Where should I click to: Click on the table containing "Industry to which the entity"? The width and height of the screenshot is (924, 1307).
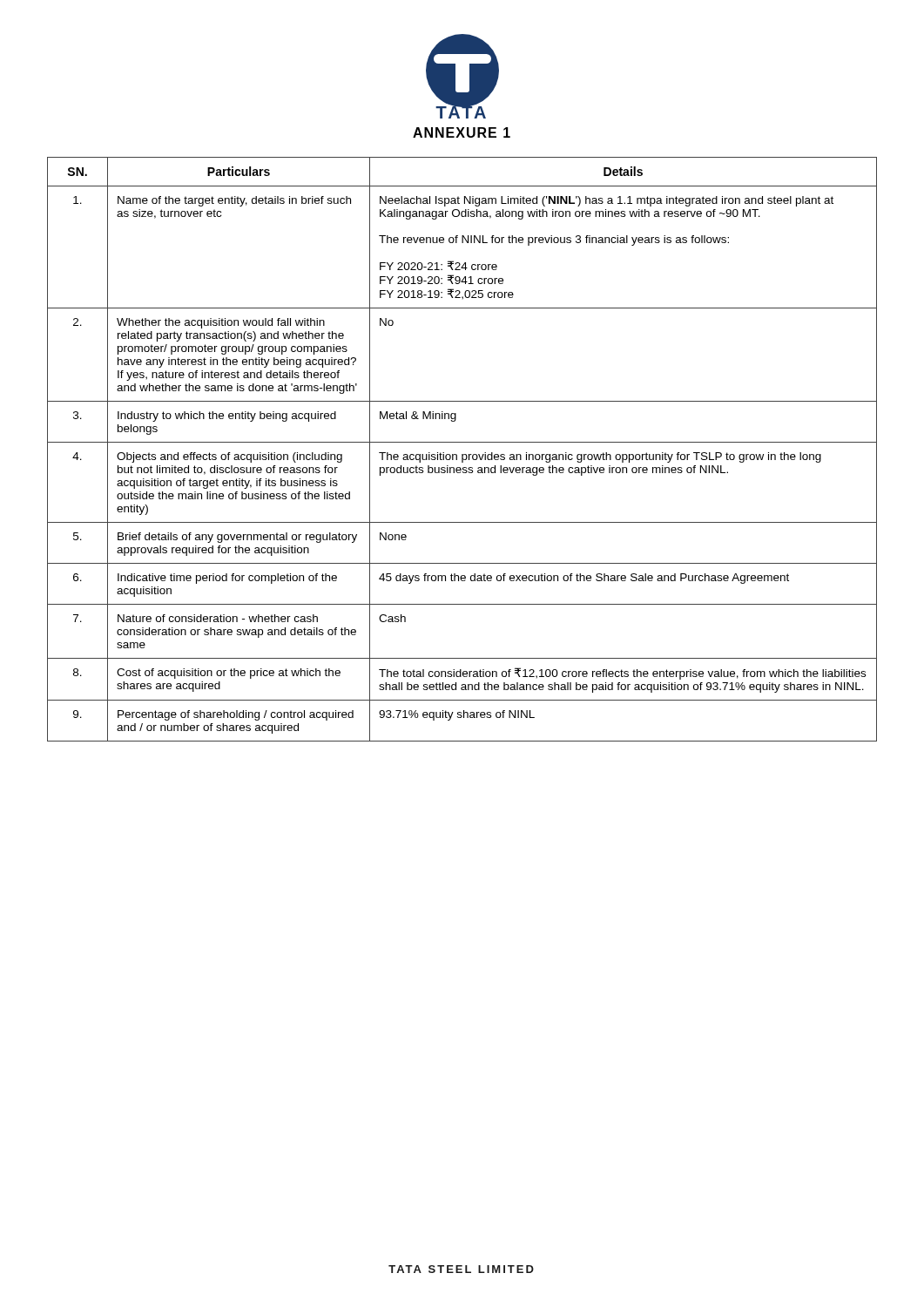pos(462,449)
